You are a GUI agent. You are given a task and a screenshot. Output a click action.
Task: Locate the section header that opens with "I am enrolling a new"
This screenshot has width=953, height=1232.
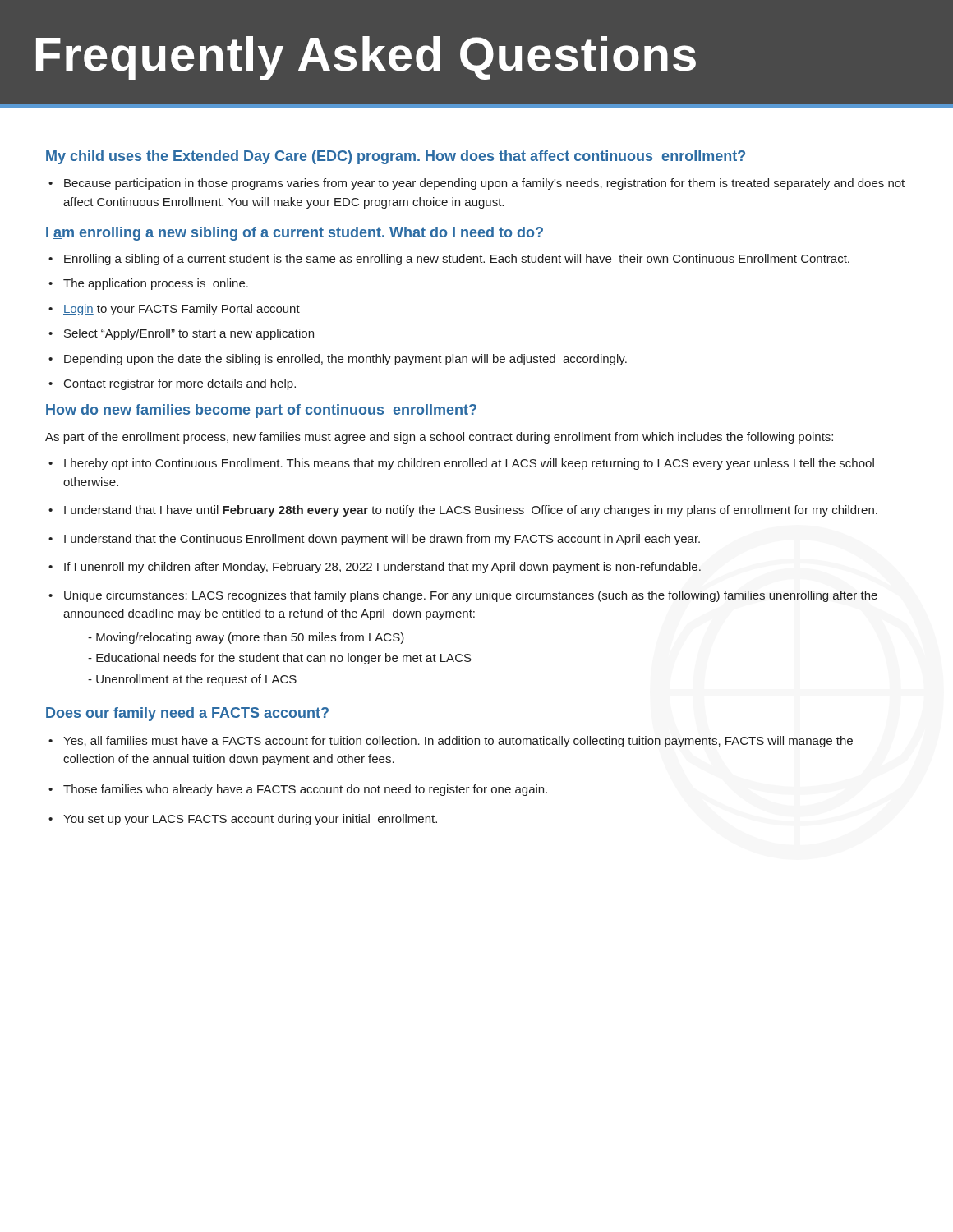click(295, 233)
